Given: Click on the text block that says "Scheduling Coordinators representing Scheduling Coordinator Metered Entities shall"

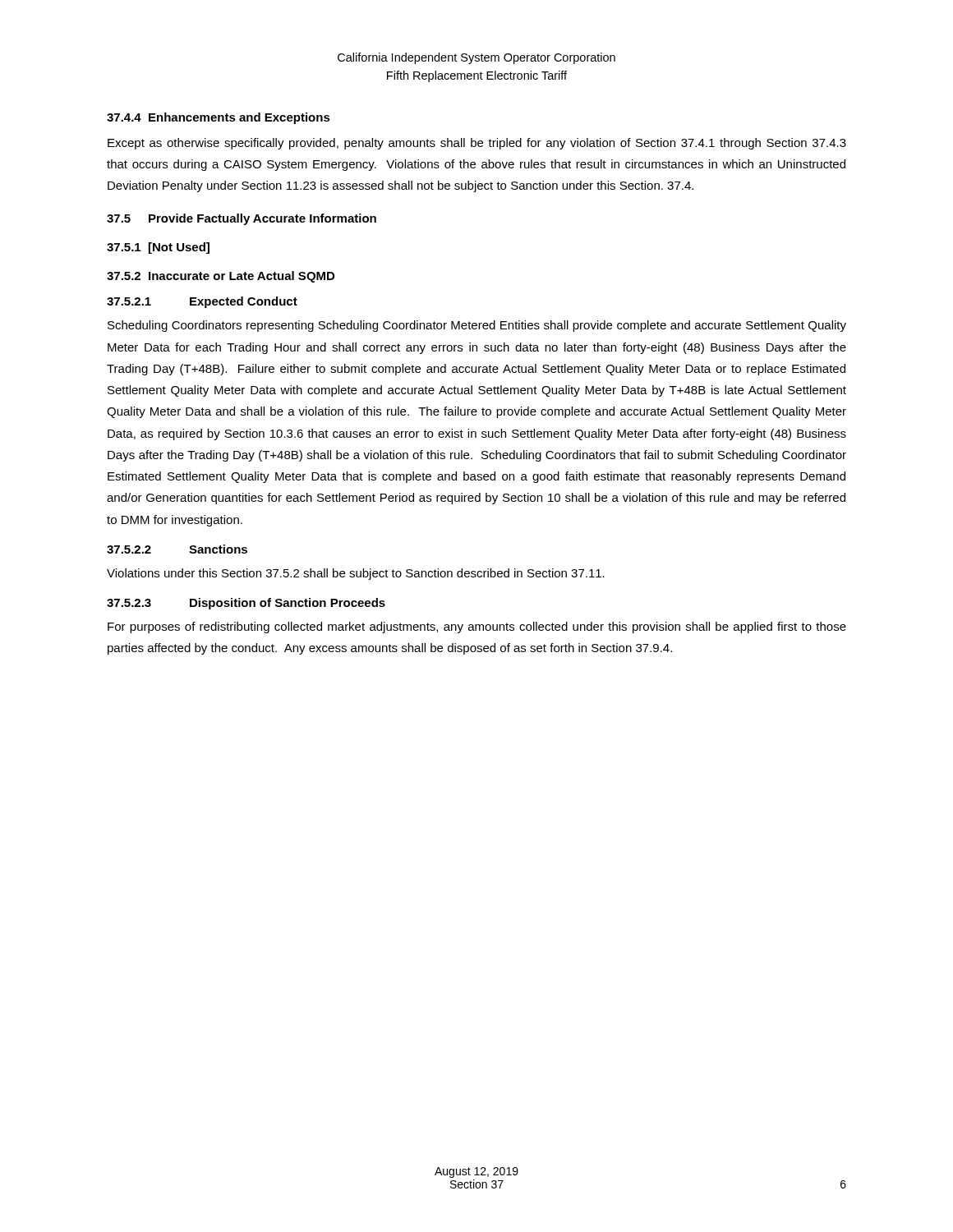Looking at the screenshot, I should click(476, 422).
